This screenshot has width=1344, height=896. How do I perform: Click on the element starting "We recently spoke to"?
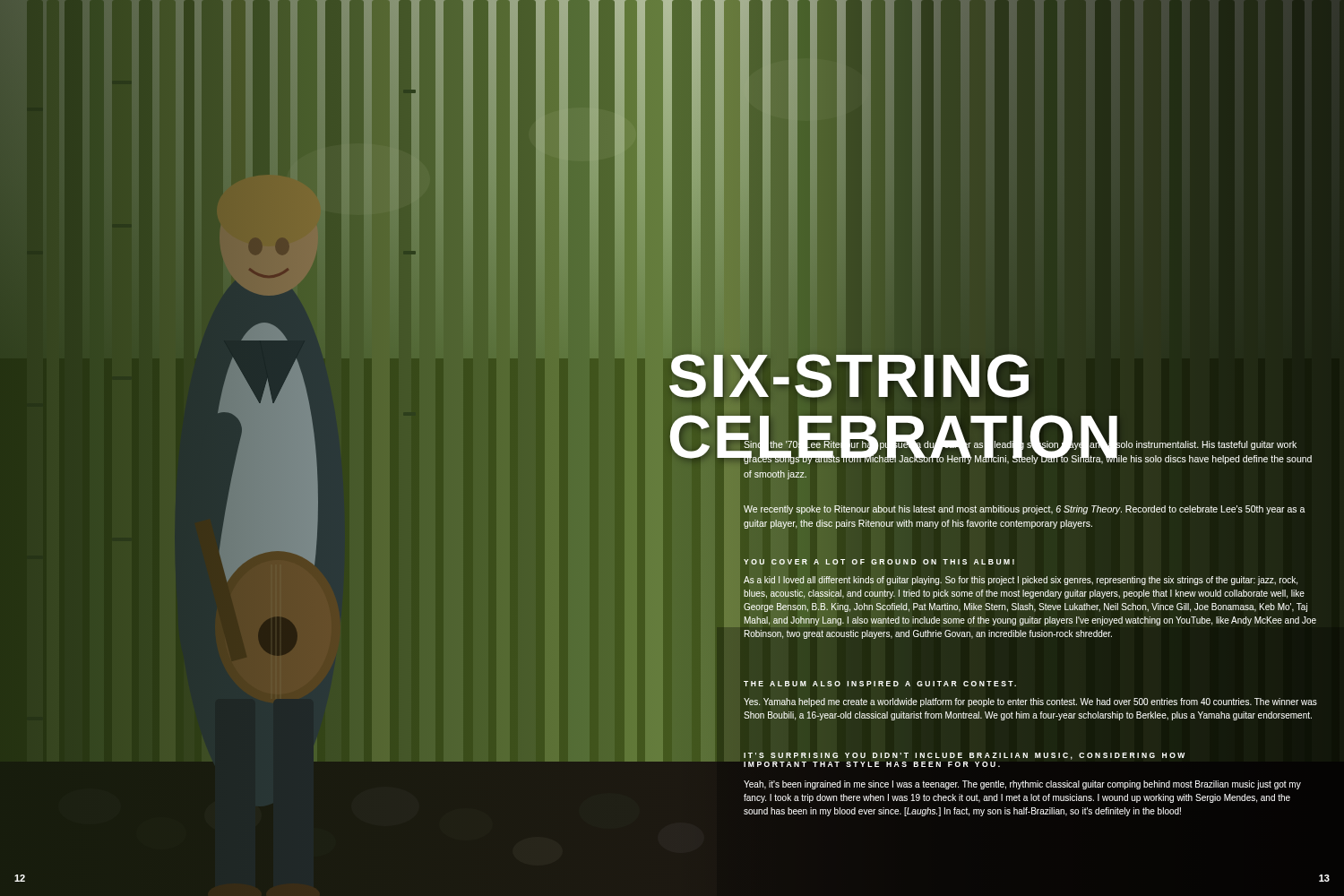point(1030,516)
